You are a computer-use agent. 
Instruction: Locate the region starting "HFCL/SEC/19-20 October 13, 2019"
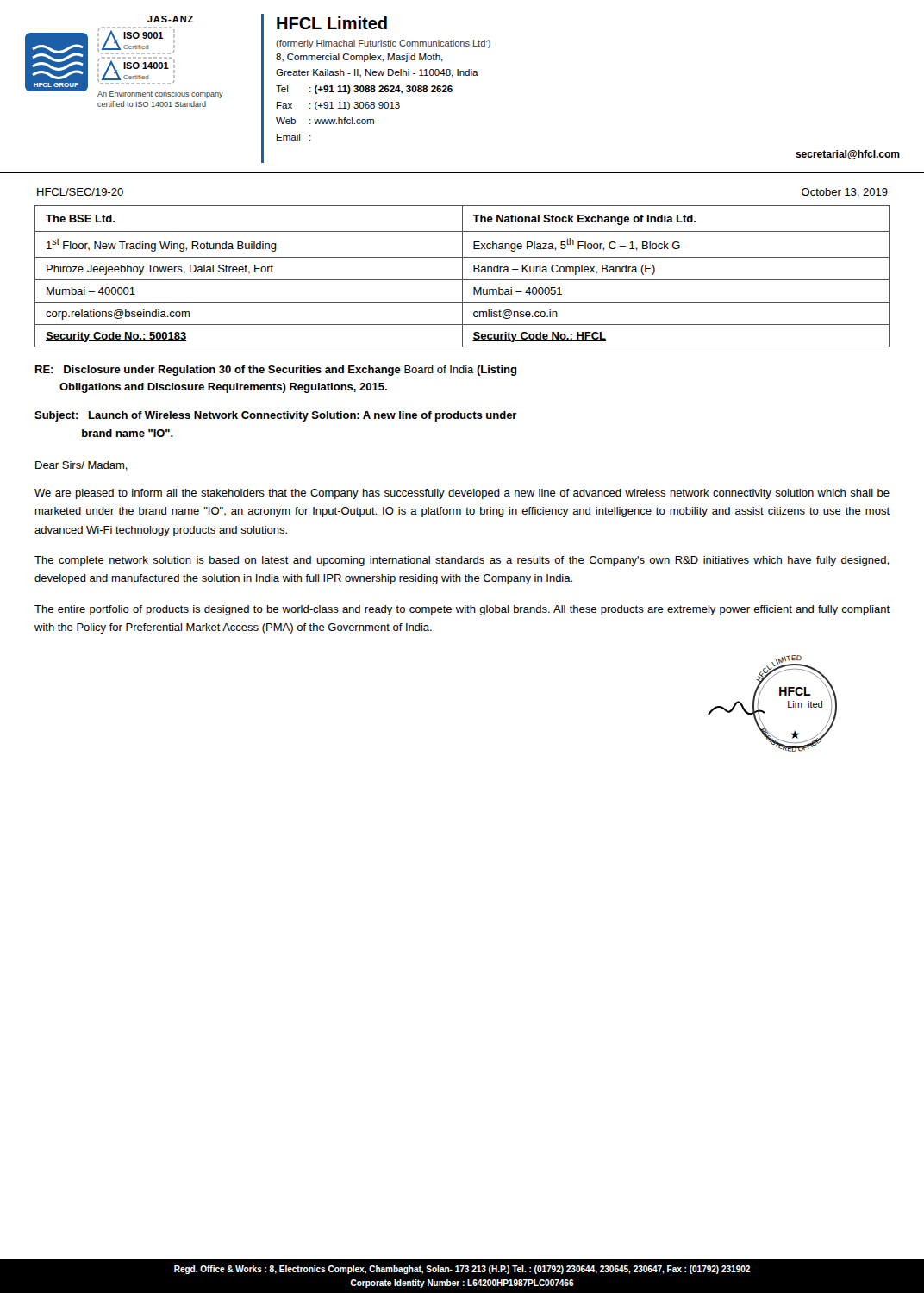(x=85, y=193)
